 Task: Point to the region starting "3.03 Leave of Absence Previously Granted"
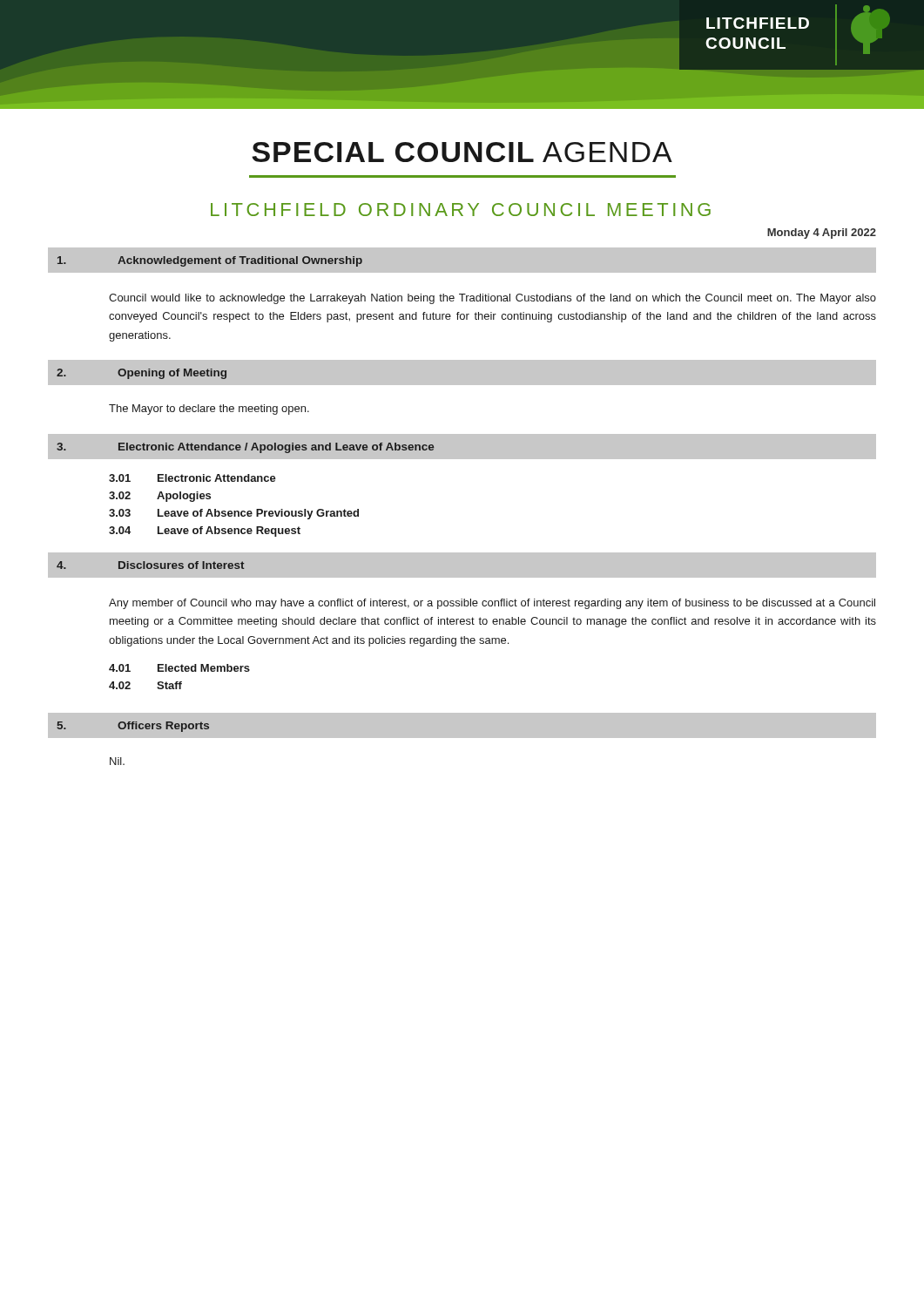(234, 513)
